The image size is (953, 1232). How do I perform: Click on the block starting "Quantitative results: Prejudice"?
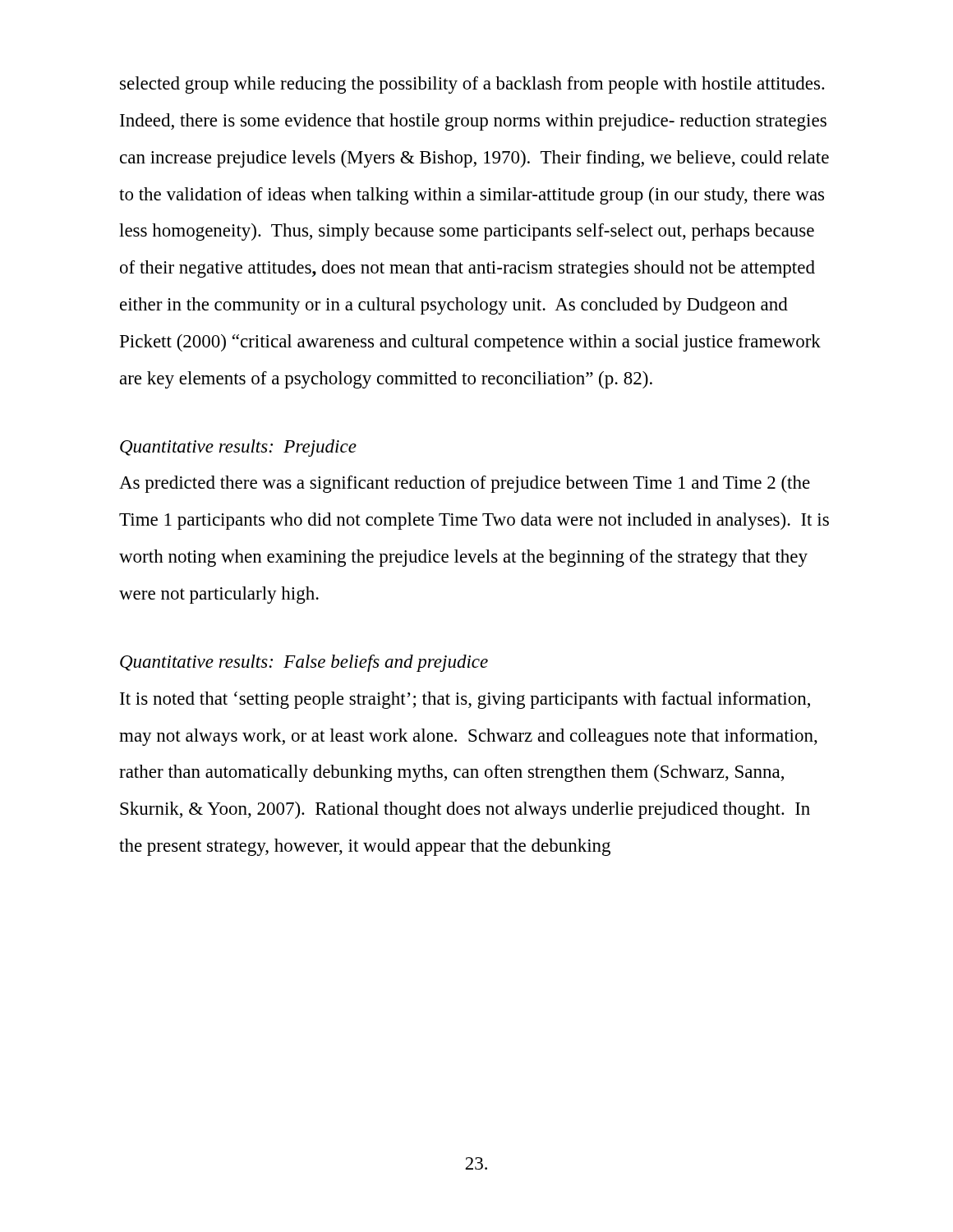point(238,446)
